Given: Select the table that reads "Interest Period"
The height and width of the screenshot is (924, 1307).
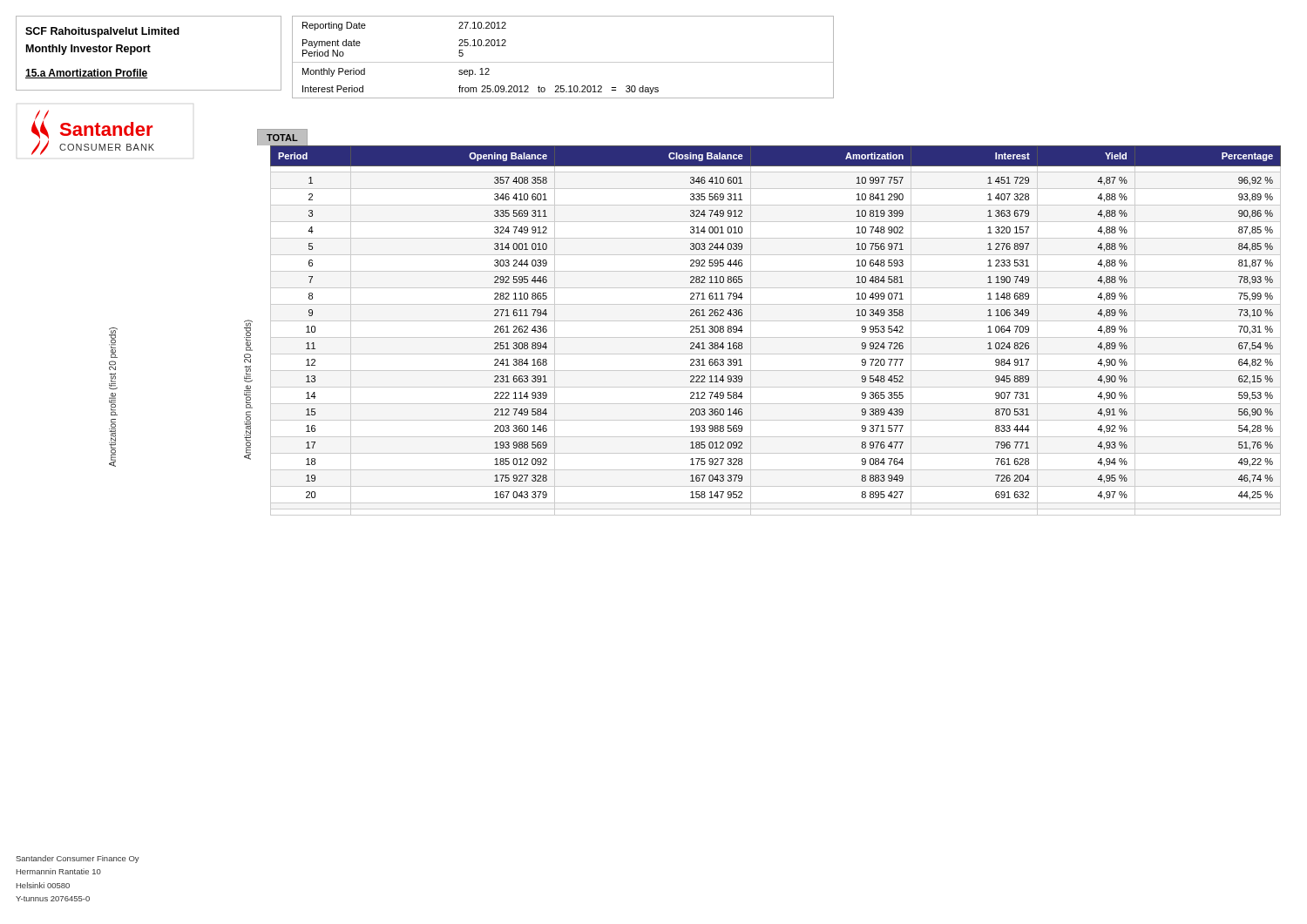Looking at the screenshot, I should (563, 57).
